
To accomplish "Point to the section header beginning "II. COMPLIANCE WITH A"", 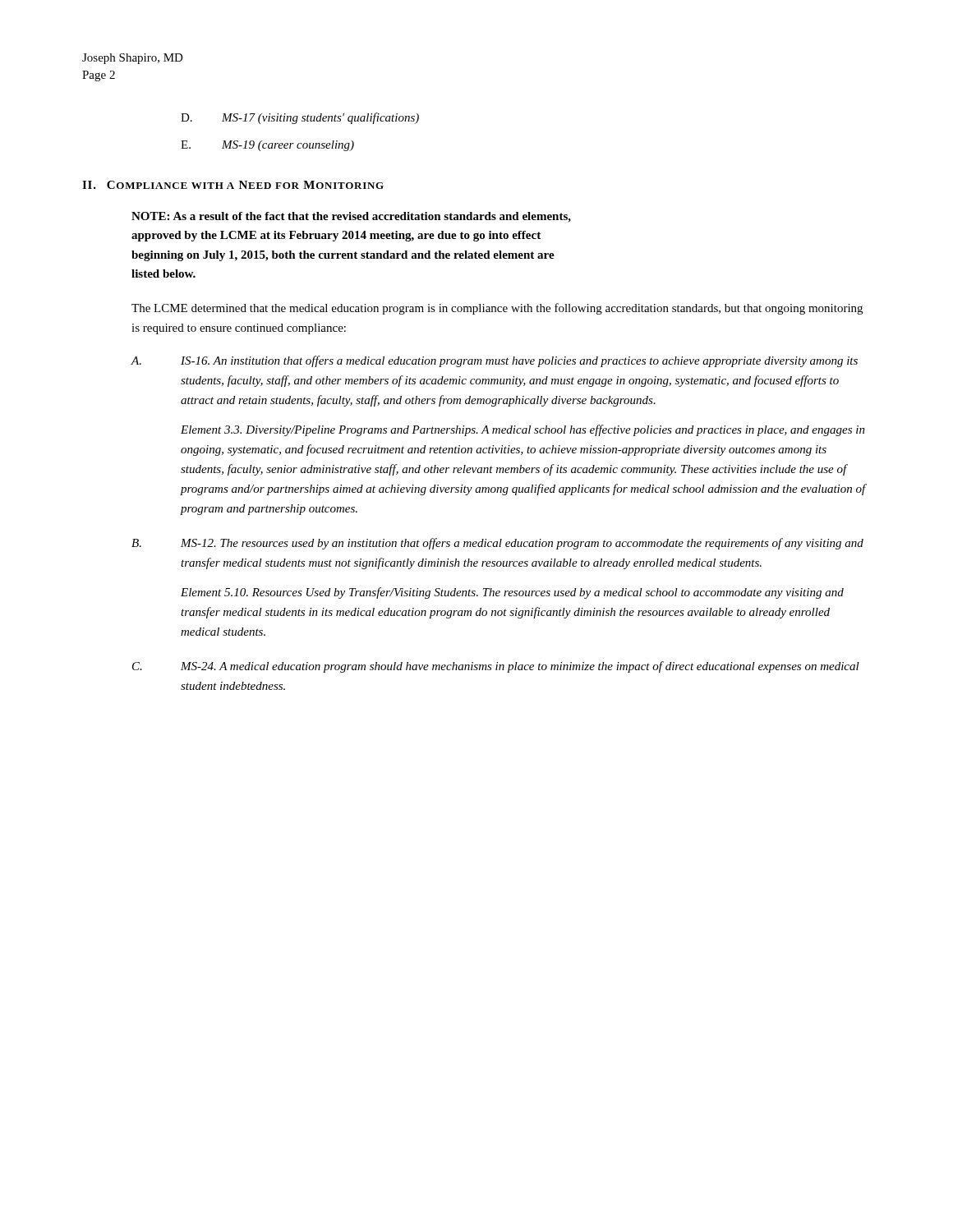I will [x=233, y=185].
